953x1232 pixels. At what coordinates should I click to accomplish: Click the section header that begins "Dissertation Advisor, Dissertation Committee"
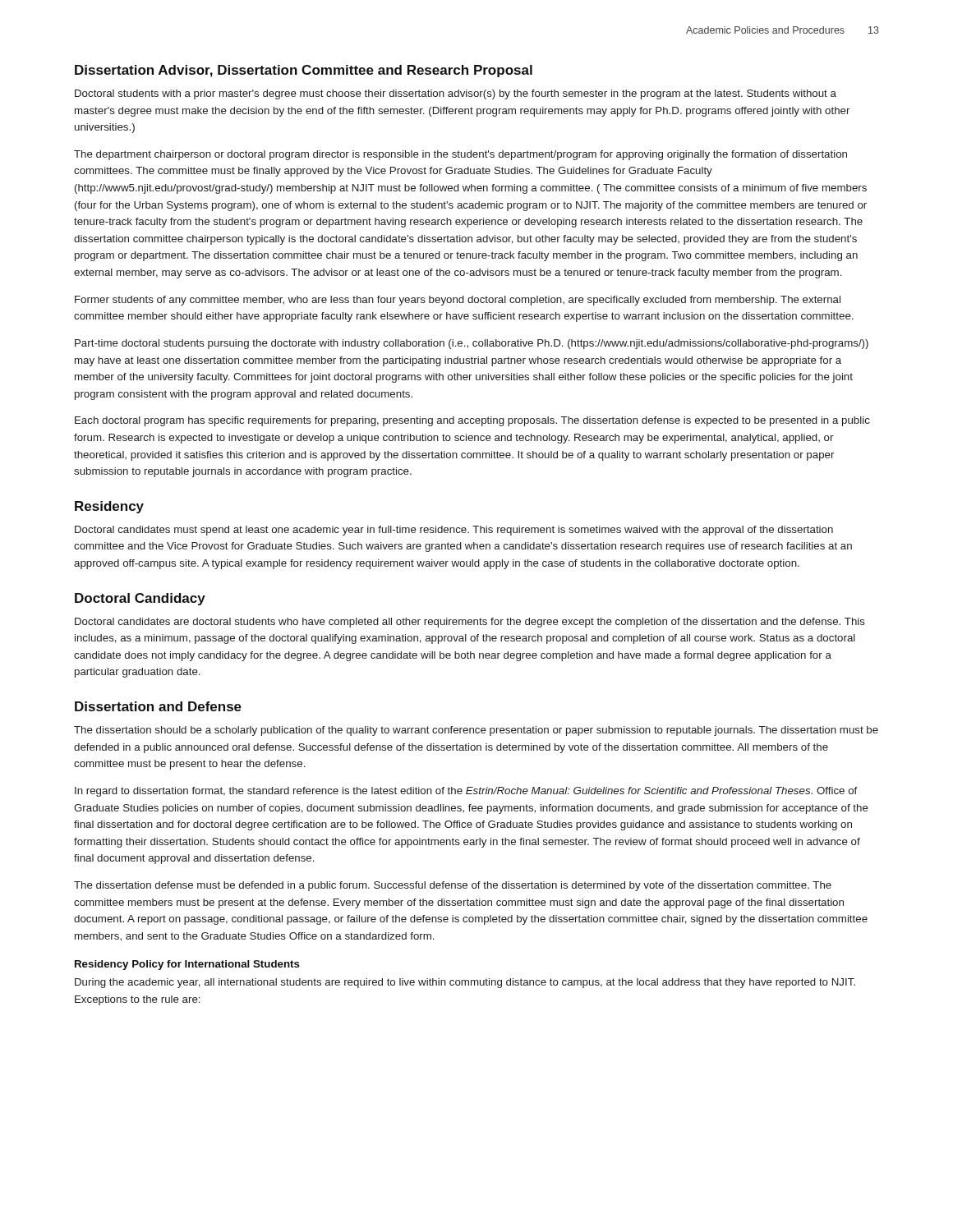pyautogui.click(x=303, y=70)
